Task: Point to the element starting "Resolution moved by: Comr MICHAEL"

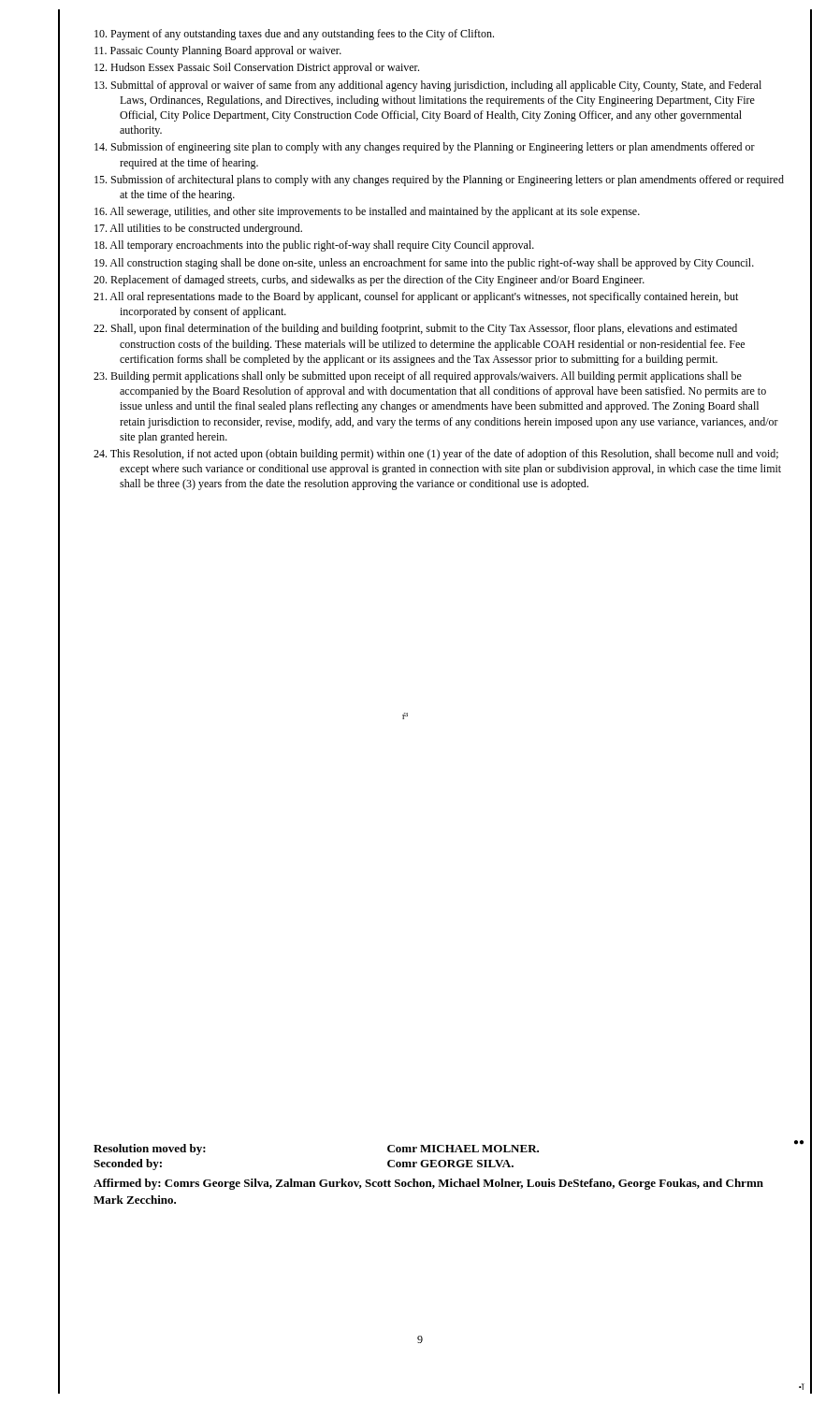Action: 439,1175
